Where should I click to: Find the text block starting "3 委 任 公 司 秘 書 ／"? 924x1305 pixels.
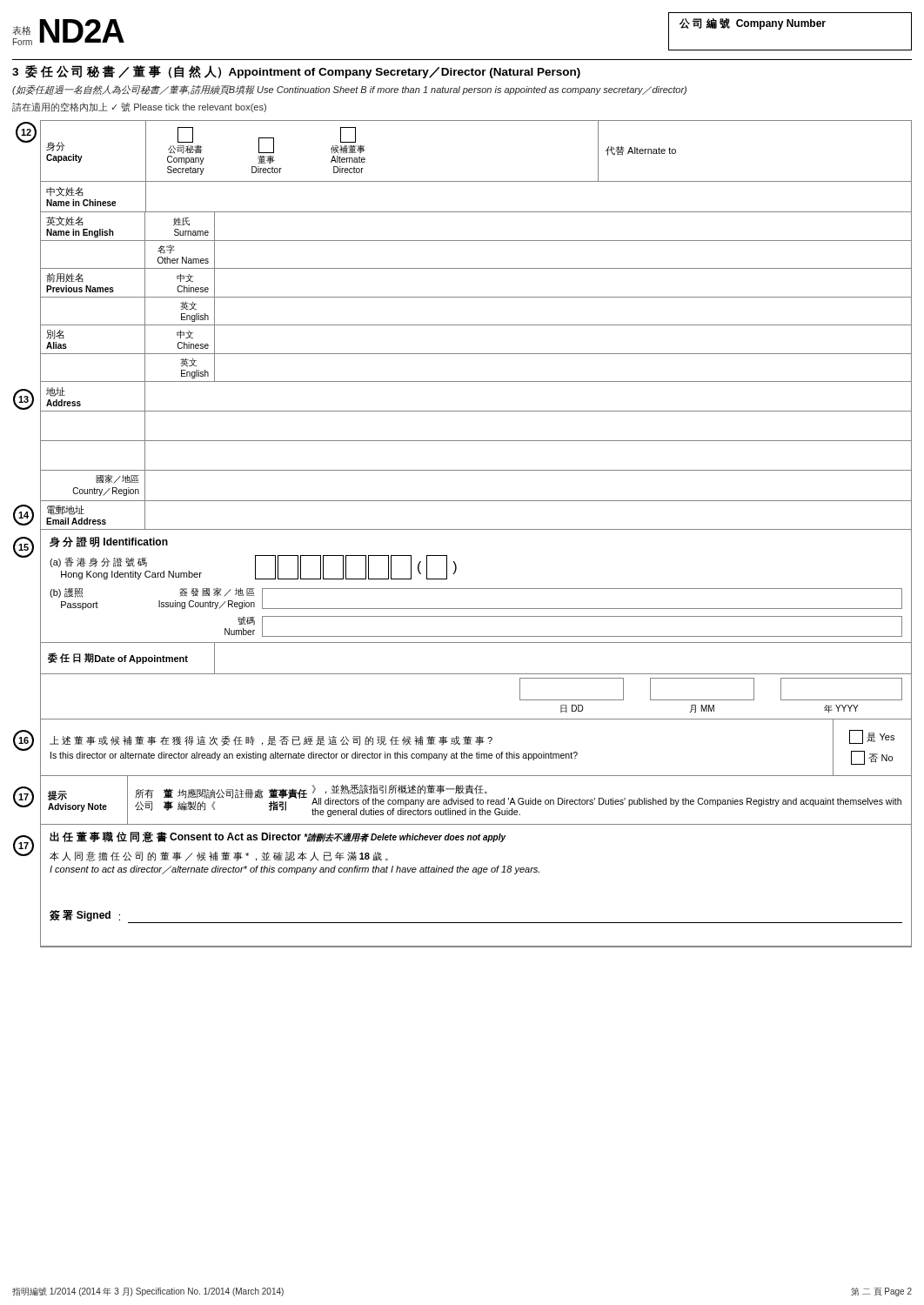(296, 72)
